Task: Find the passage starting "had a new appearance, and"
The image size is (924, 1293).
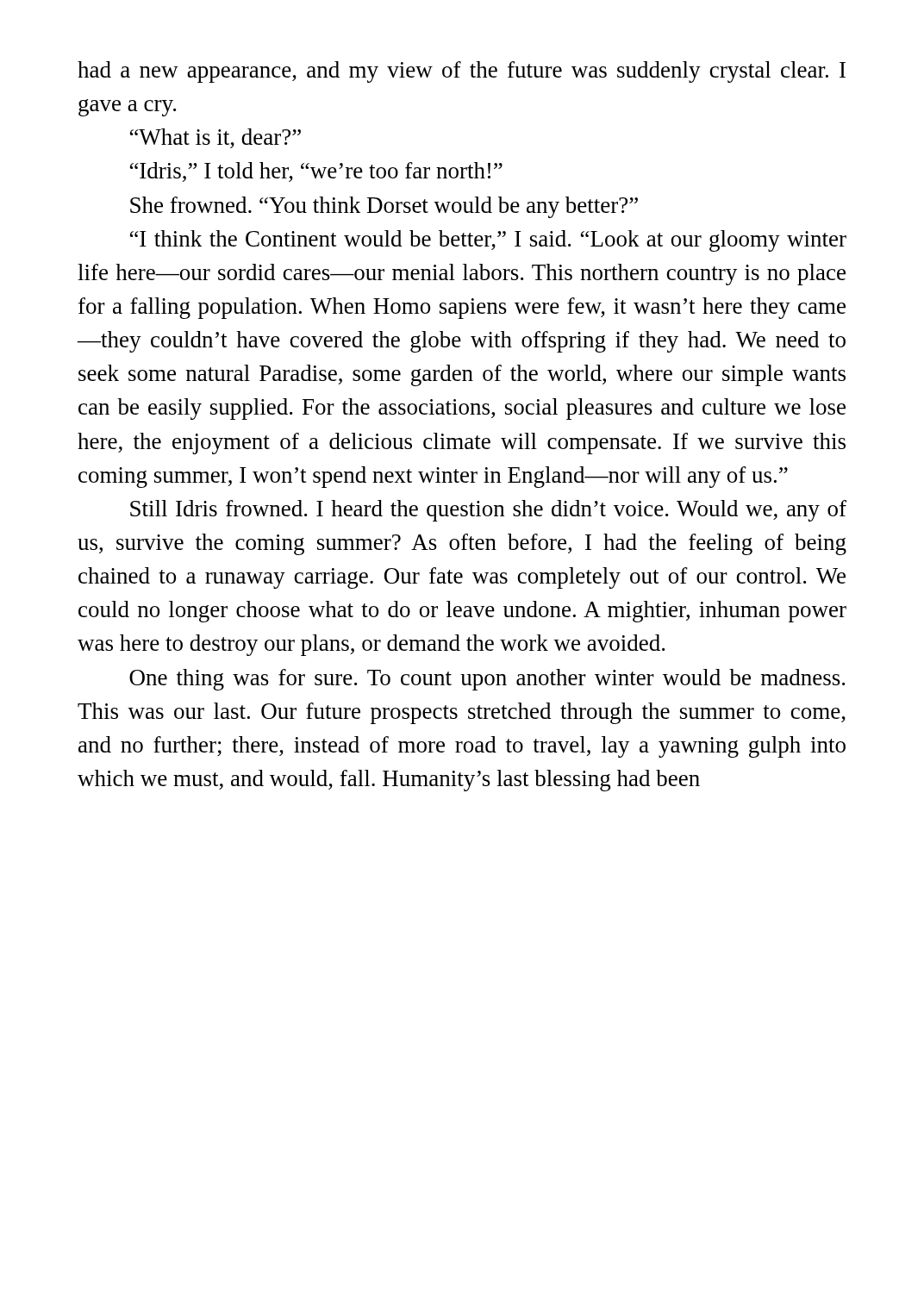Action: 462,425
